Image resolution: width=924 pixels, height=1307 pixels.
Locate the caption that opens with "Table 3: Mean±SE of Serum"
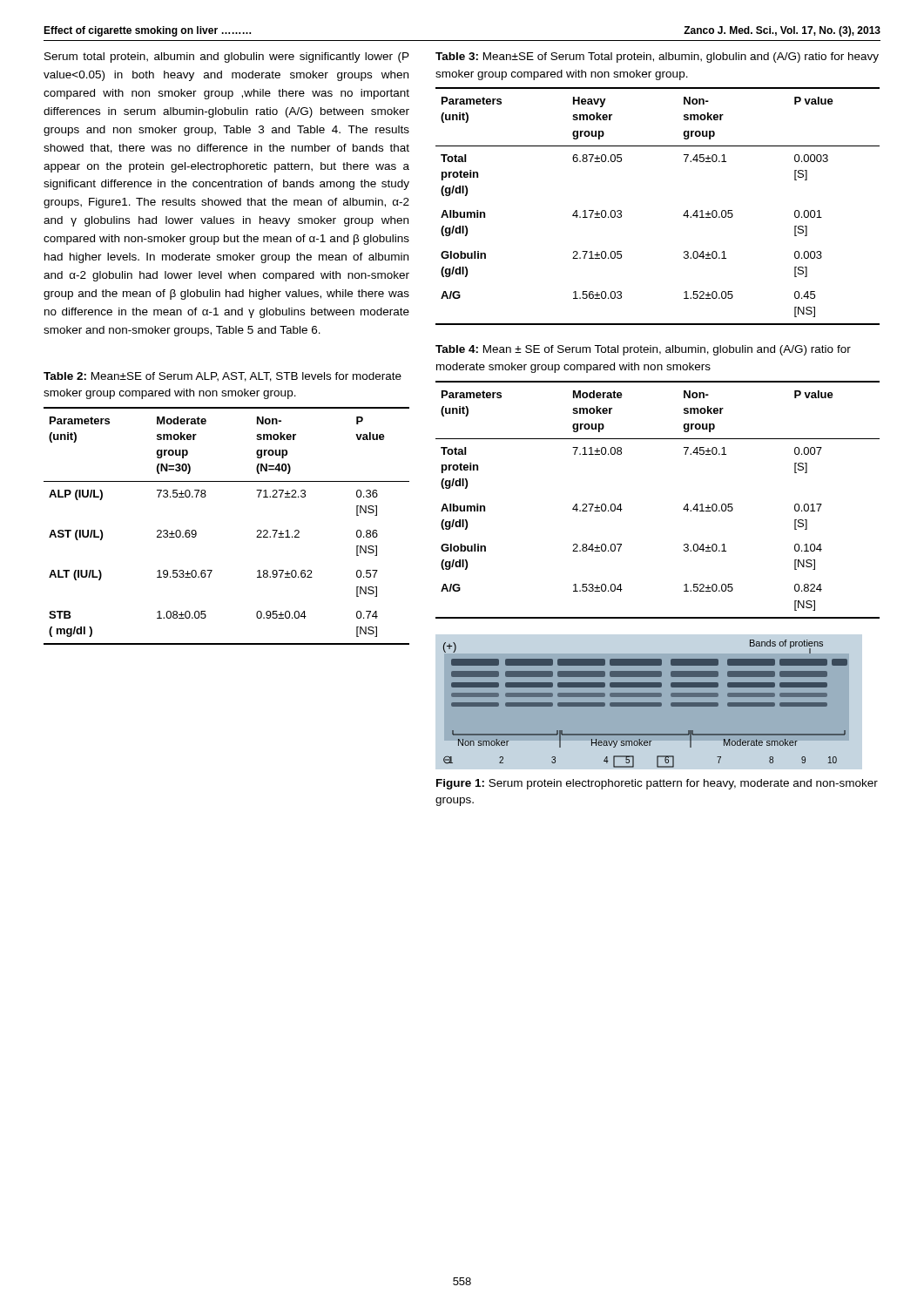tap(657, 65)
